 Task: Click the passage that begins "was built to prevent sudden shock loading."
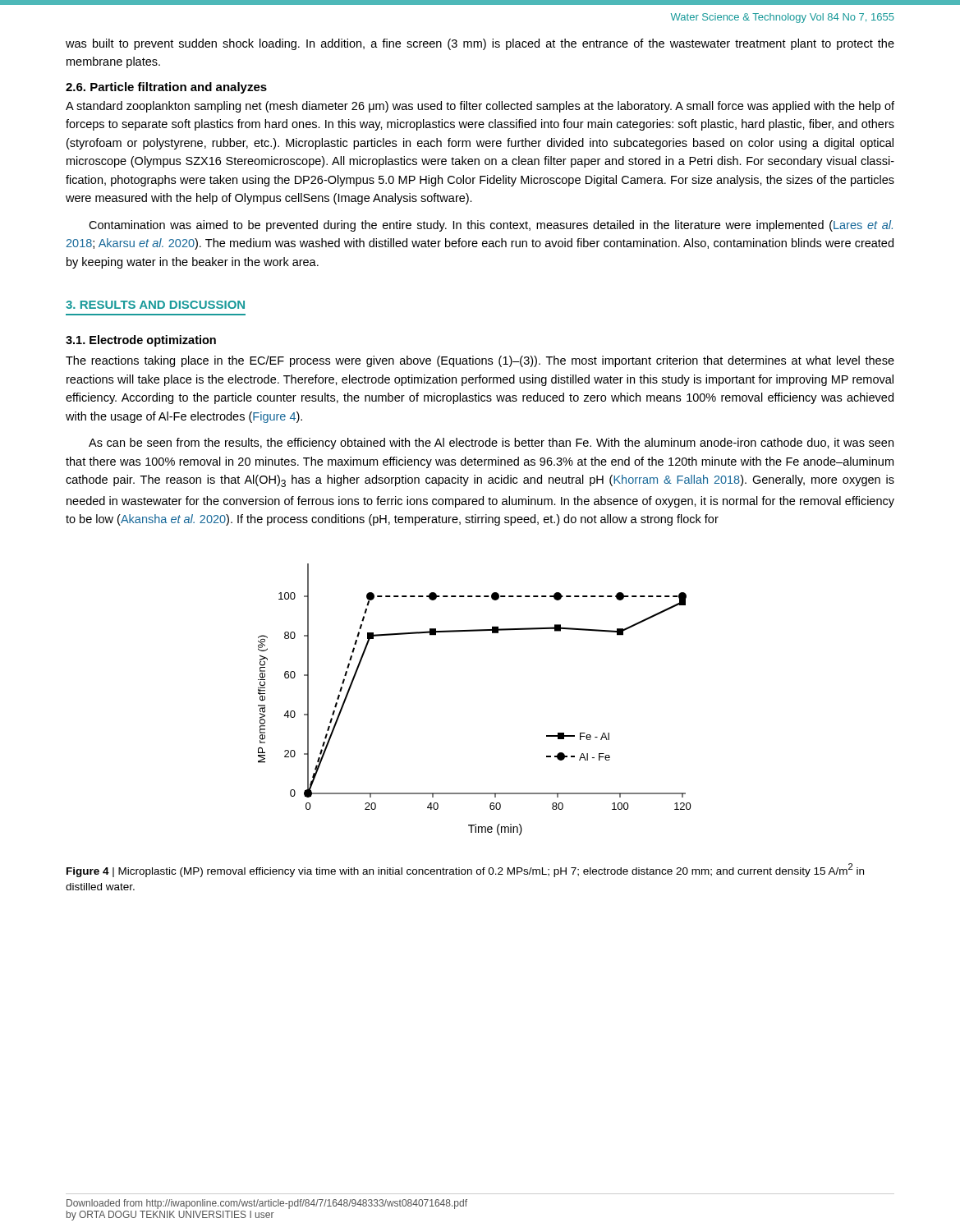click(x=480, y=53)
